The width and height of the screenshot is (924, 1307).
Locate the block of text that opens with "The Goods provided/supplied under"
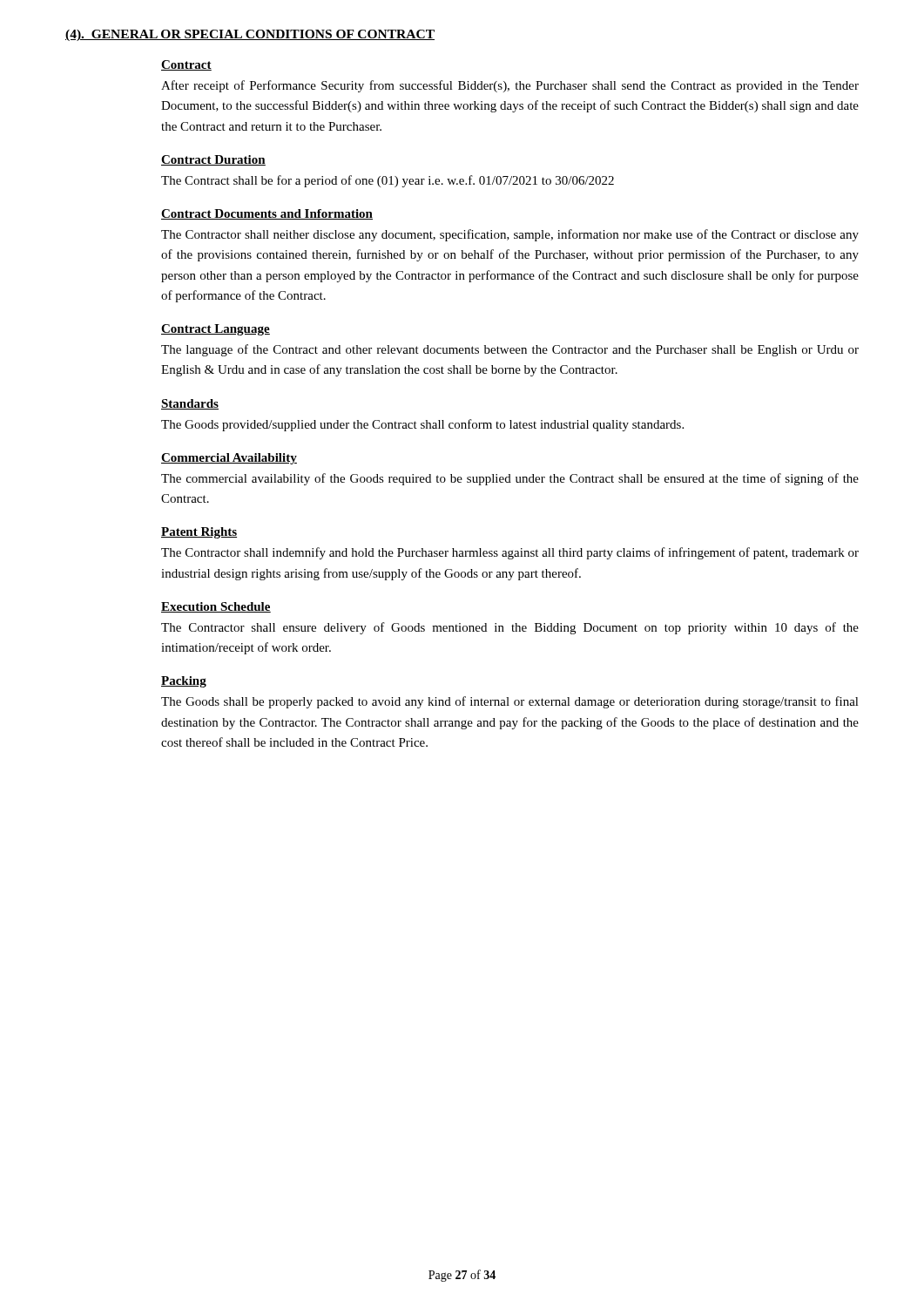pyautogui.click(x=510, y=424)
